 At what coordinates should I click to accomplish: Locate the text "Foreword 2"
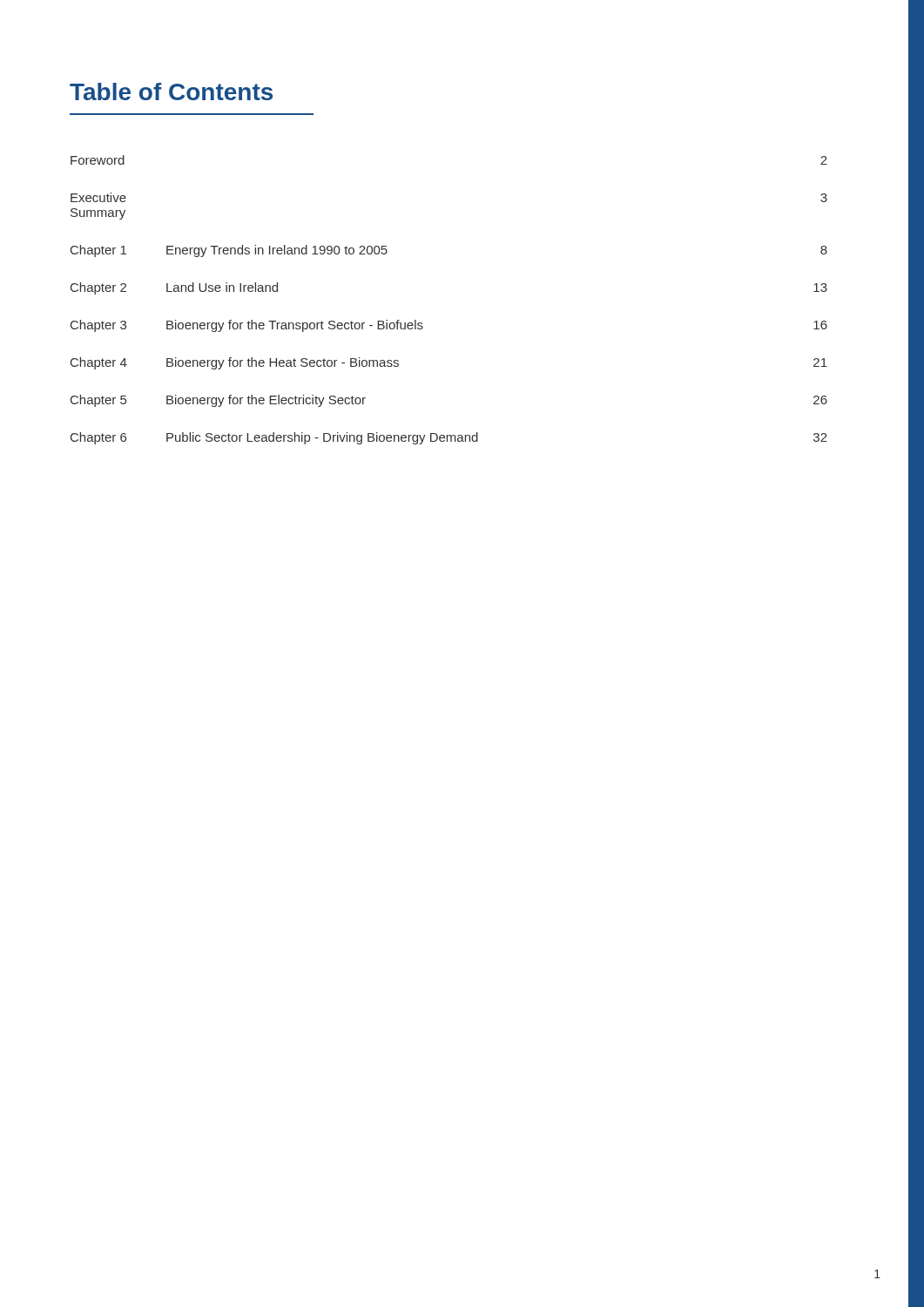pos(90,160)
